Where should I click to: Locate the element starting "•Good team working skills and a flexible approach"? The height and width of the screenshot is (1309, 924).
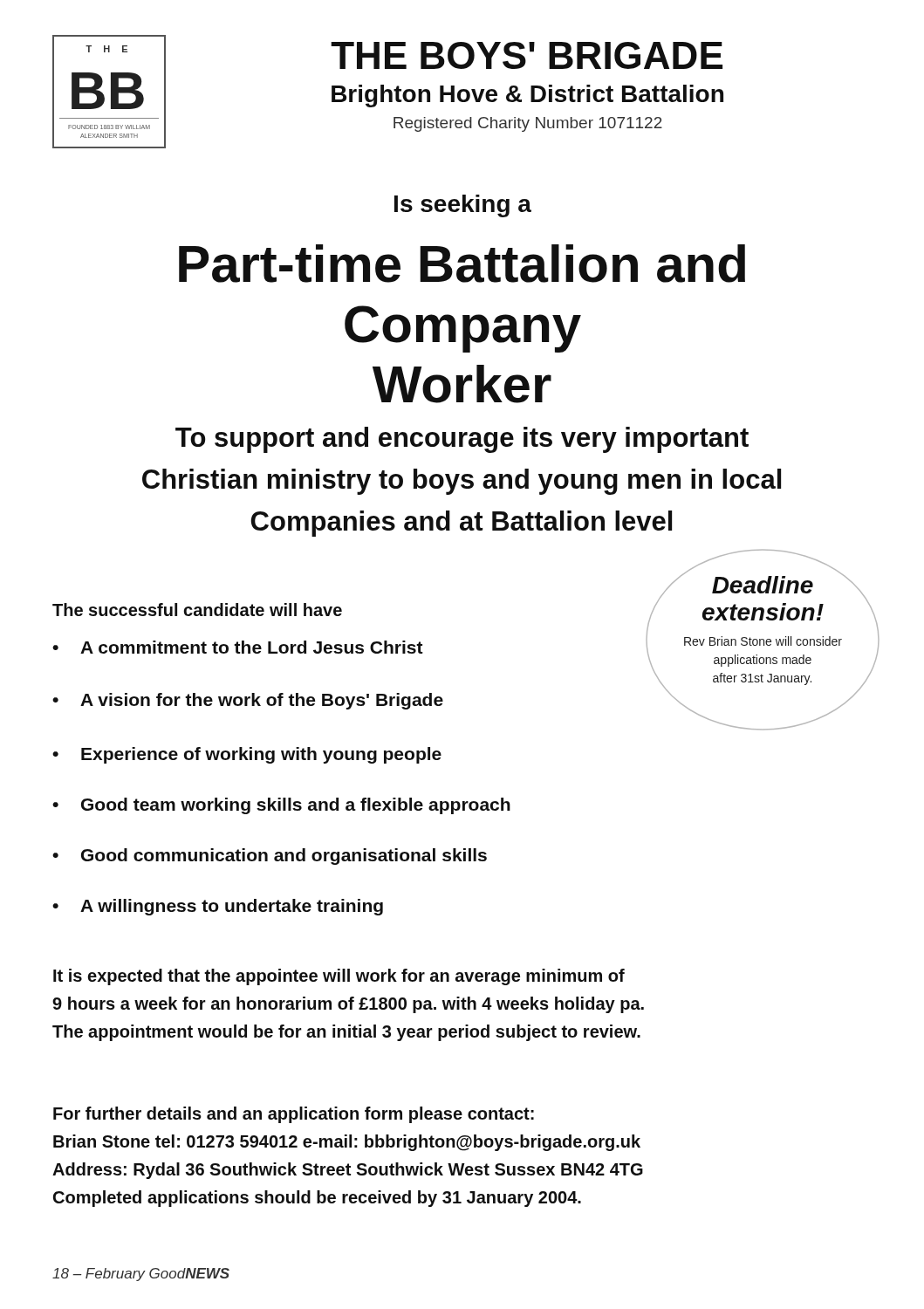click(x=462, y=805)
